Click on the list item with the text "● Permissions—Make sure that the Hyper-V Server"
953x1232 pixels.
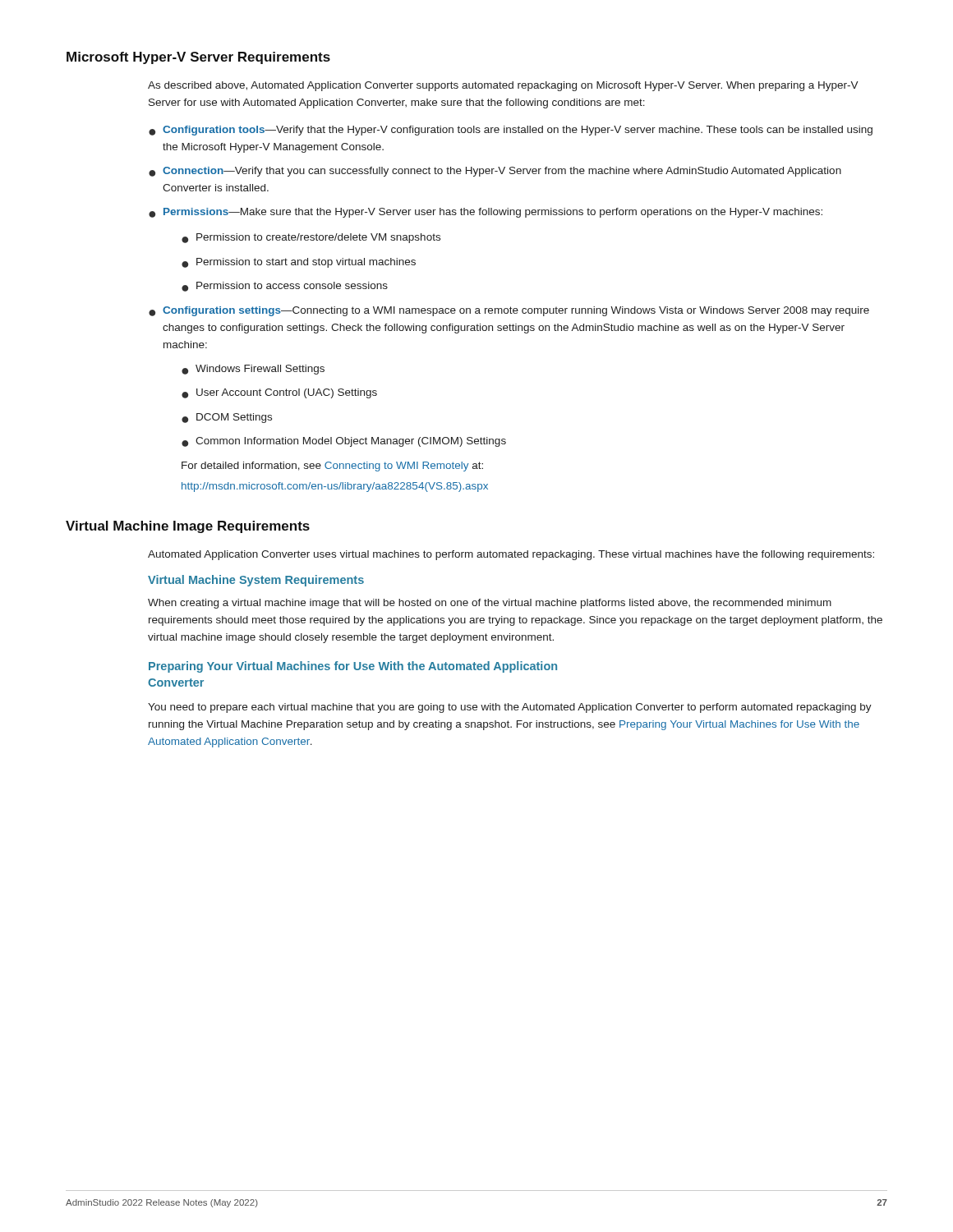tap(486, 213)
